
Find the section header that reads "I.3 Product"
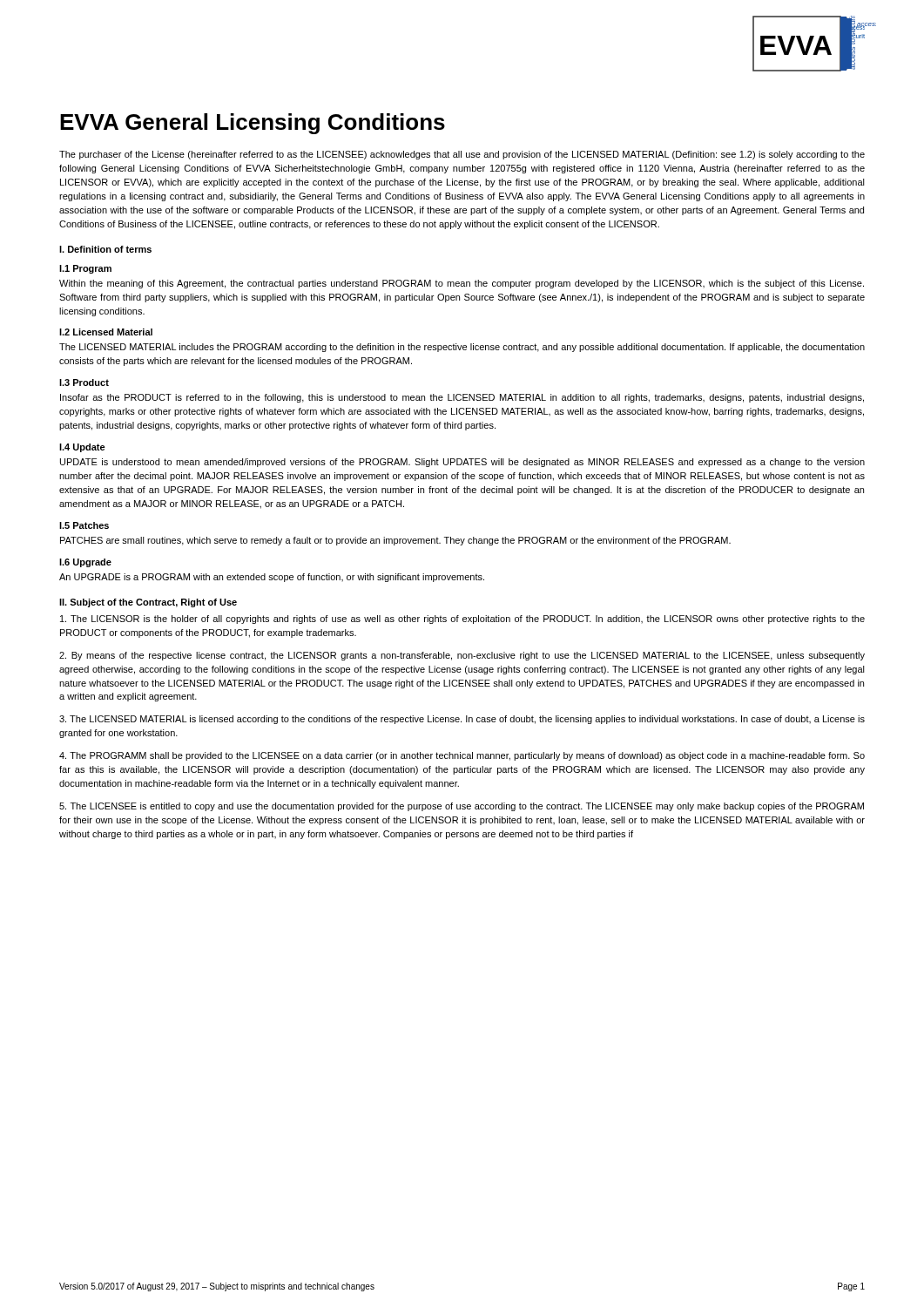pos(84,383)
